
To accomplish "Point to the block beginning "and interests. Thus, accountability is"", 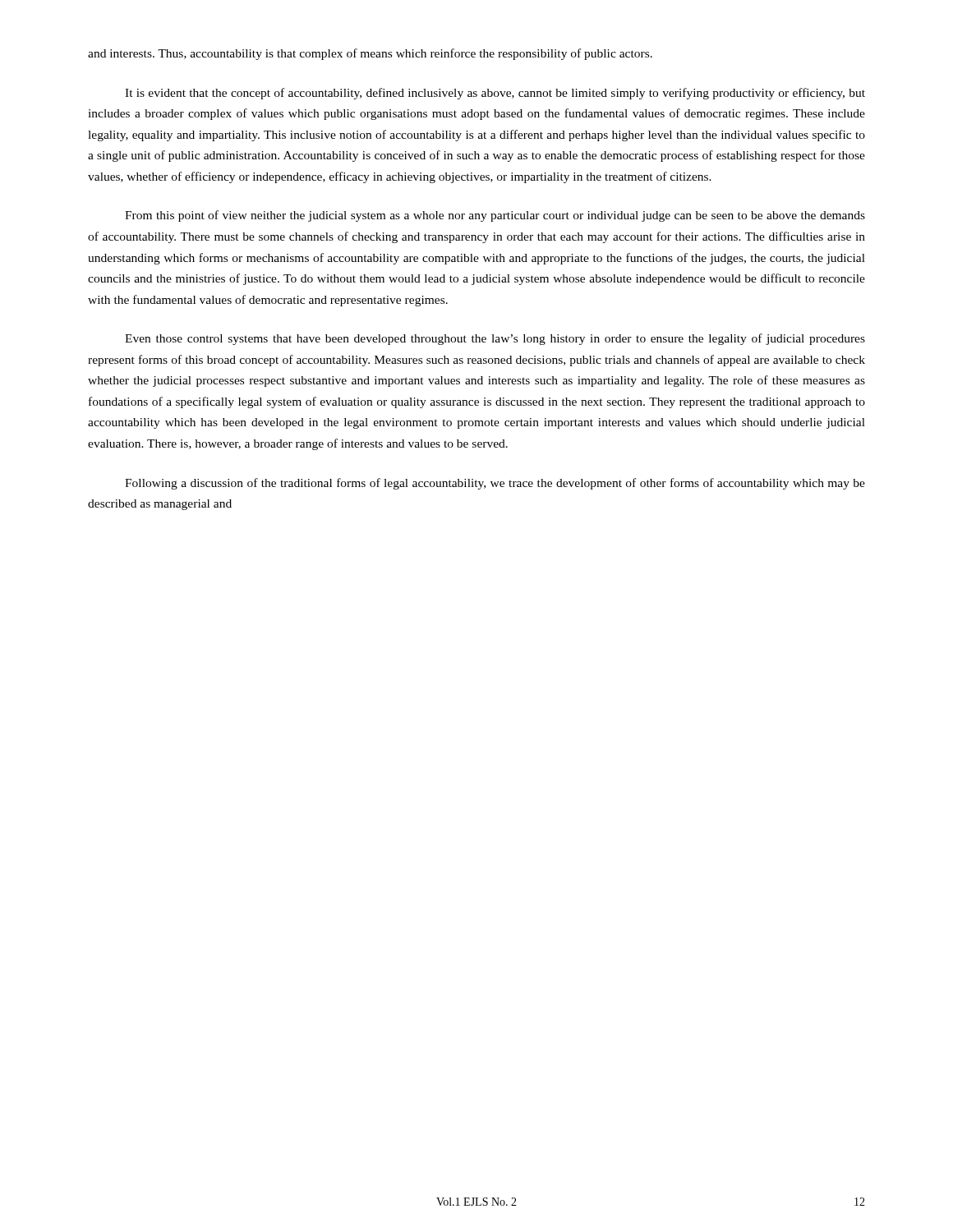I will click(x=476, y=53).
